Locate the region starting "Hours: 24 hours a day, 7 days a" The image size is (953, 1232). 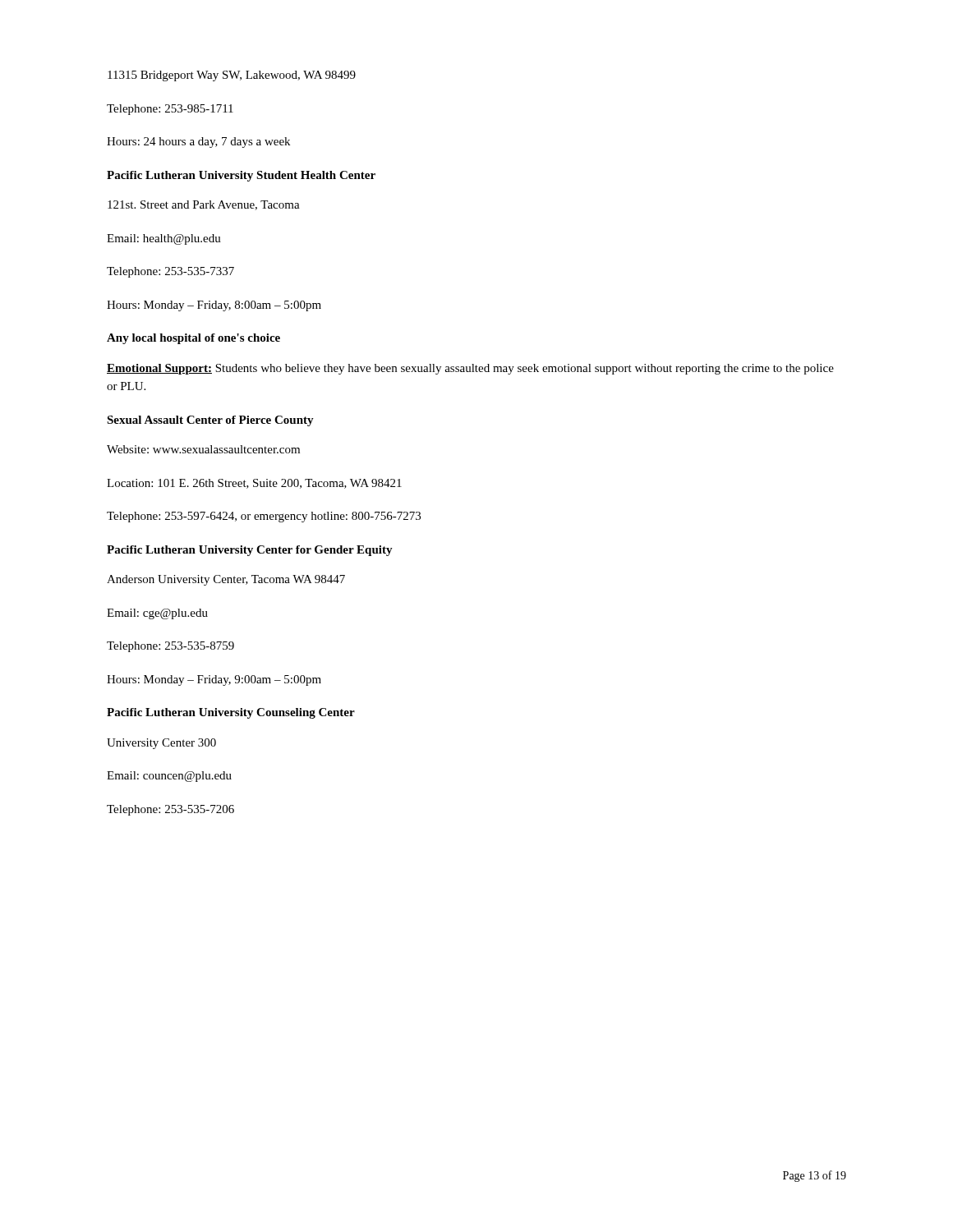point(199,141)
